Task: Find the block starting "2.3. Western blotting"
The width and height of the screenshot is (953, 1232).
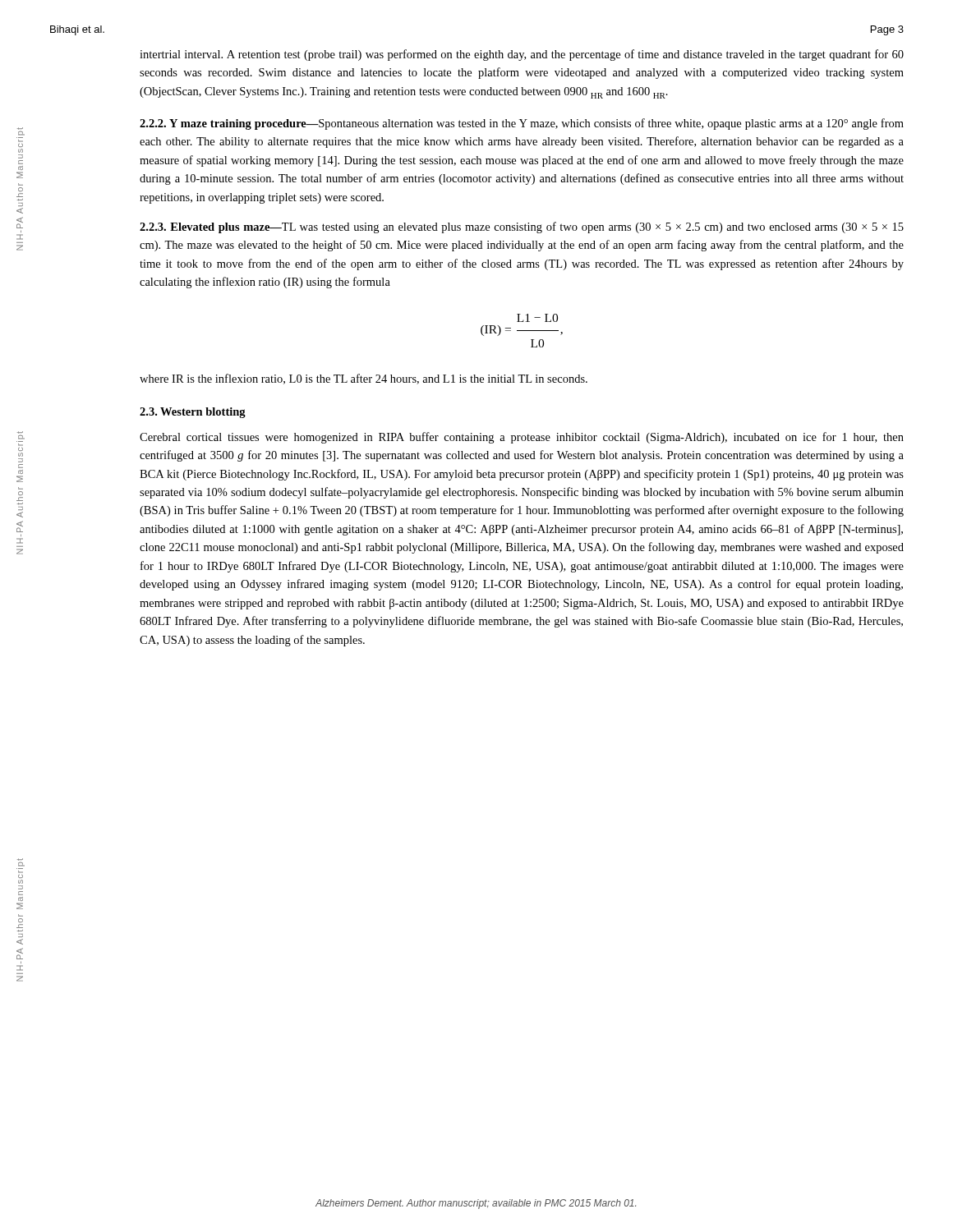Action: (x=193, y=412)
